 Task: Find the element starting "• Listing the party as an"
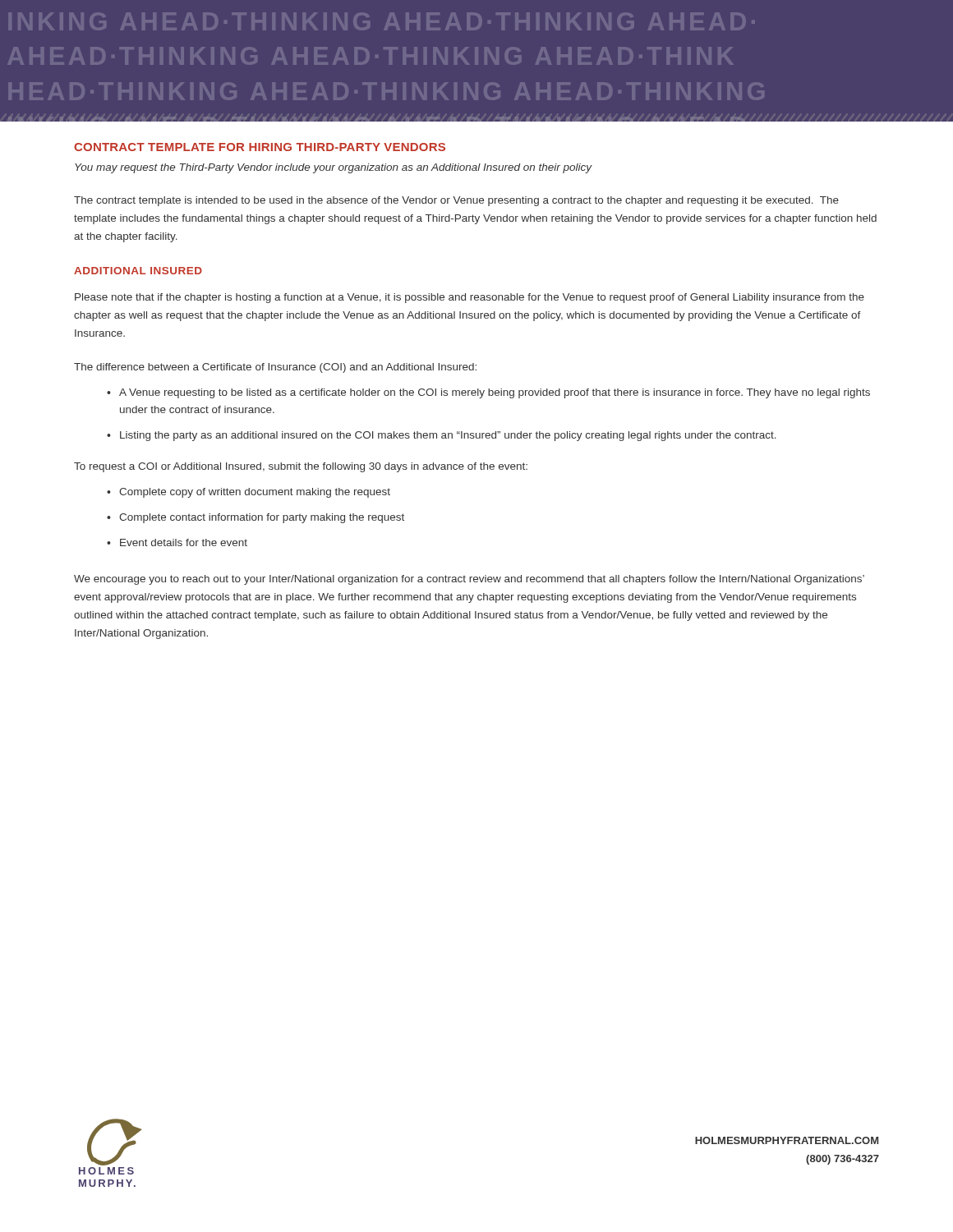[442, 435]
